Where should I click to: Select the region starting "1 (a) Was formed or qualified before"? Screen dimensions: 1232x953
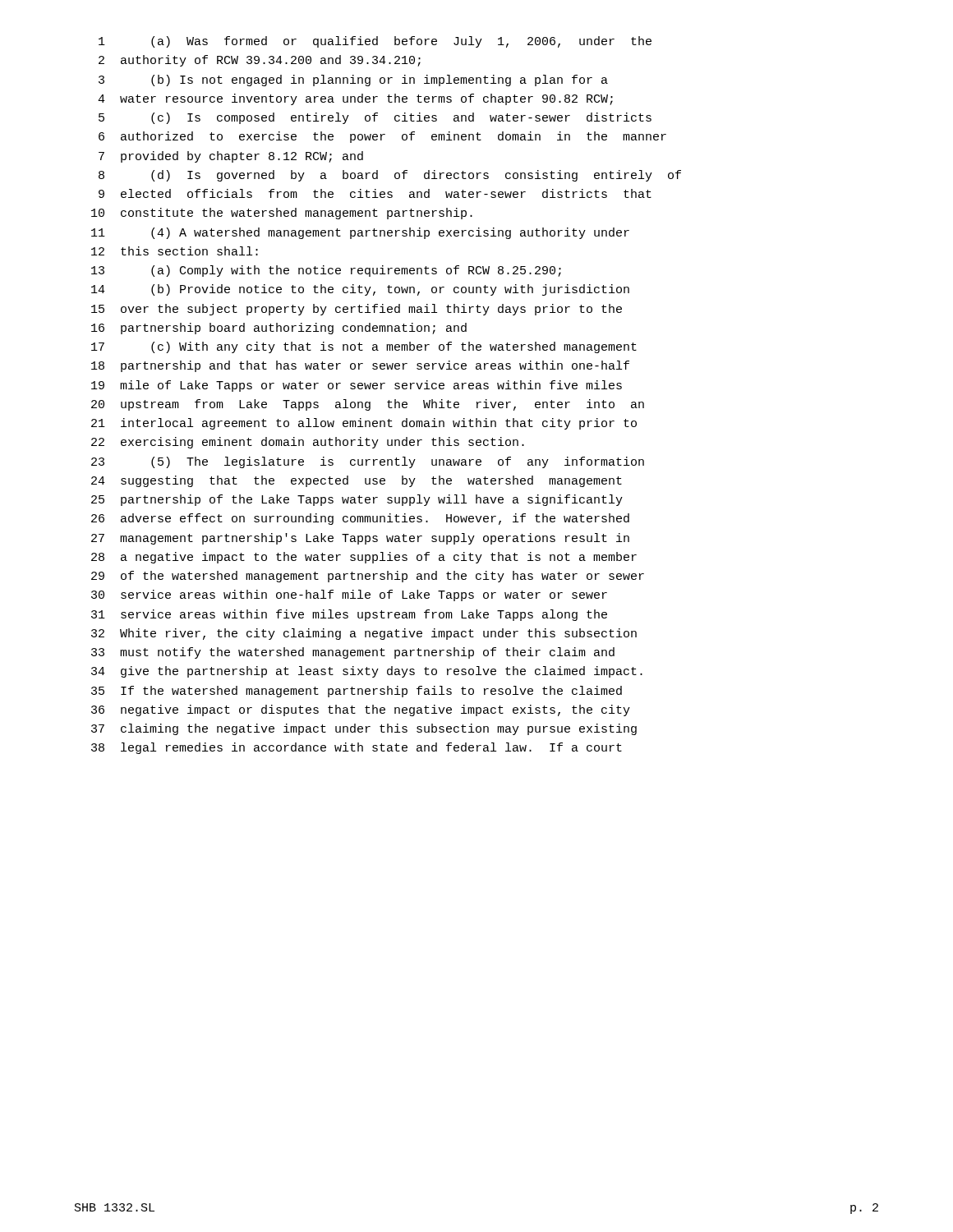[x=476, y=42]
